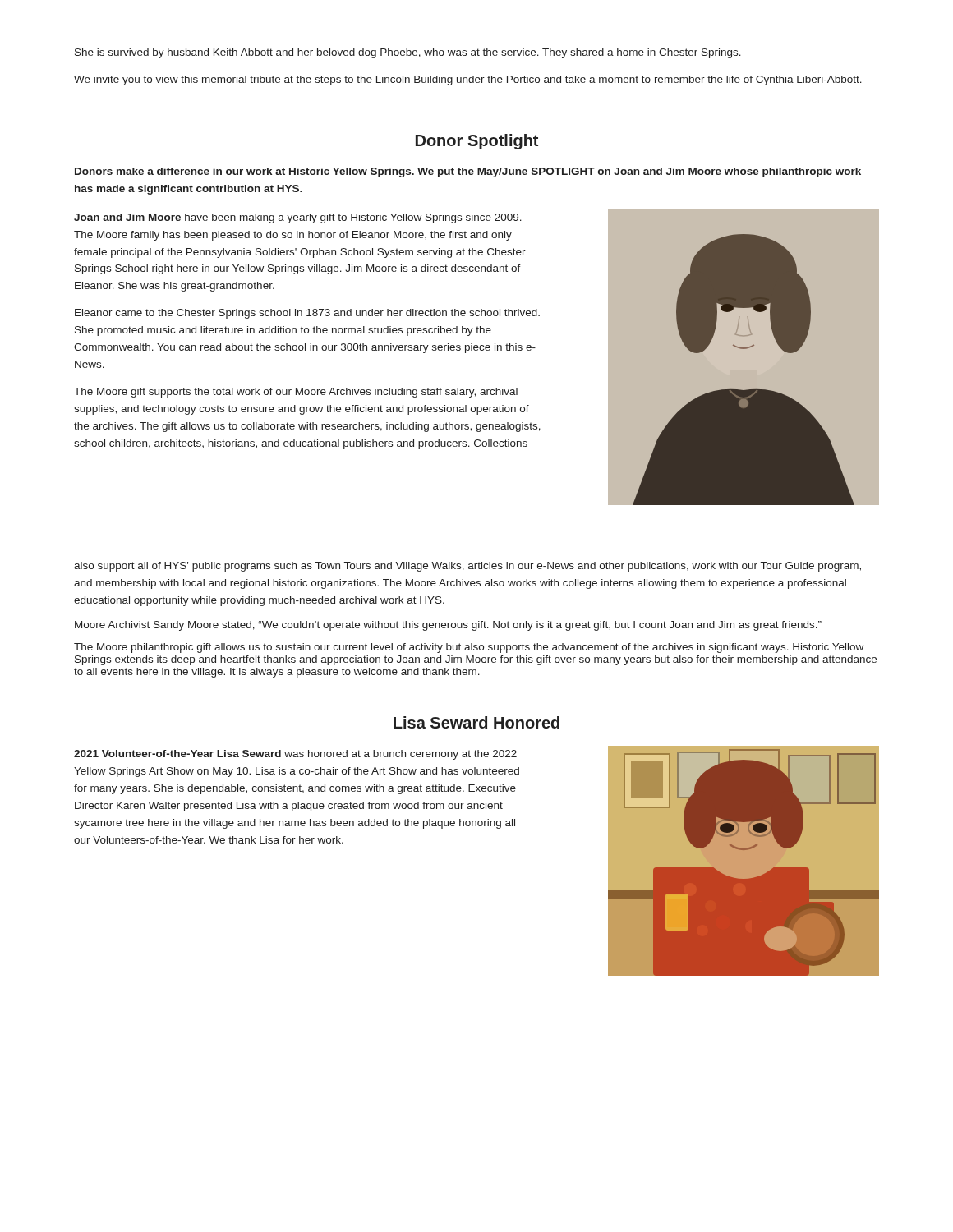Point to the block beginning "She is survived"
The image size is (953, 1232).
(408, 52)
